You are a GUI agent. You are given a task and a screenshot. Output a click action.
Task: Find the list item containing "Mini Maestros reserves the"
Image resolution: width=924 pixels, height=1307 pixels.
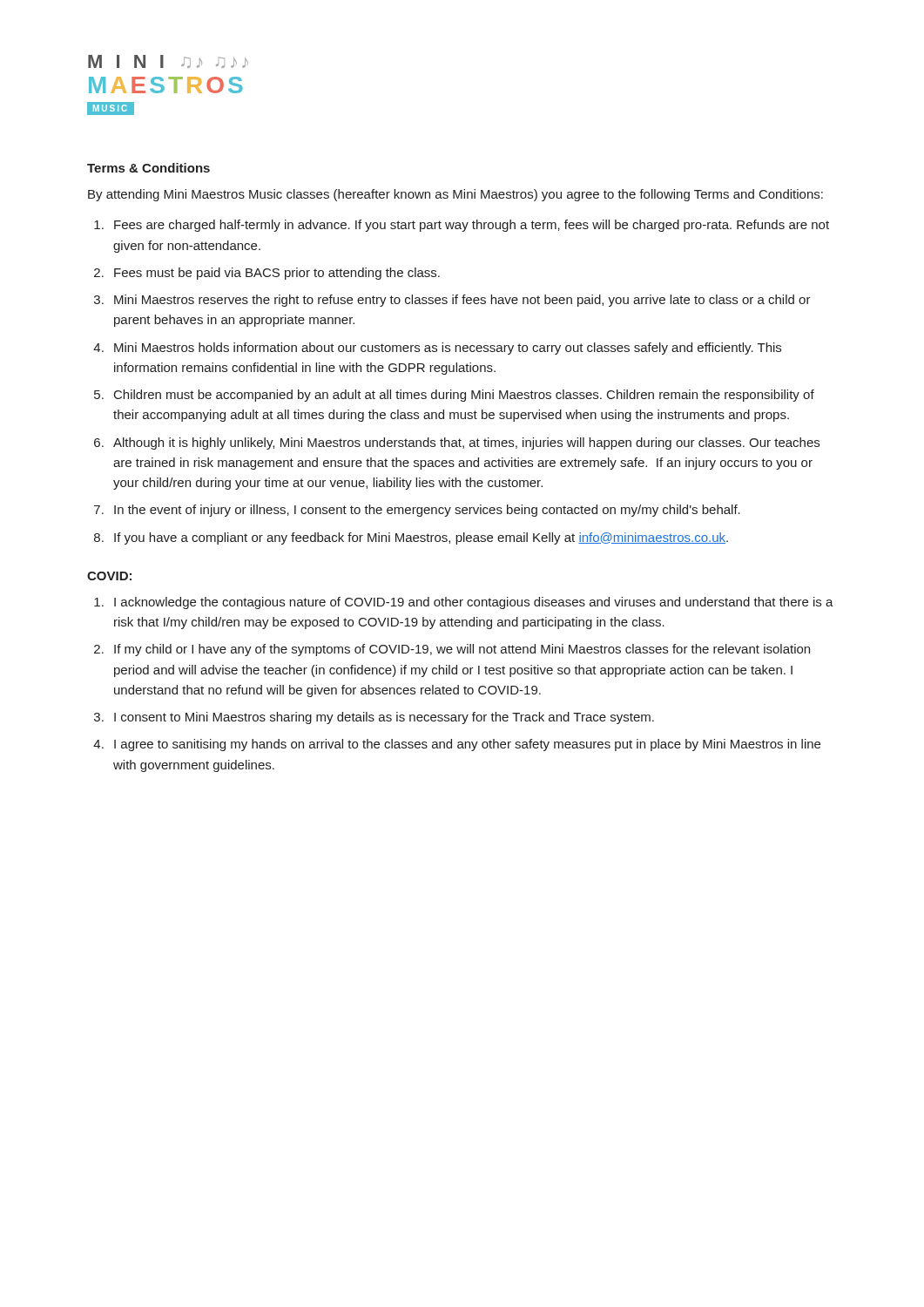[x=462, y=309]
